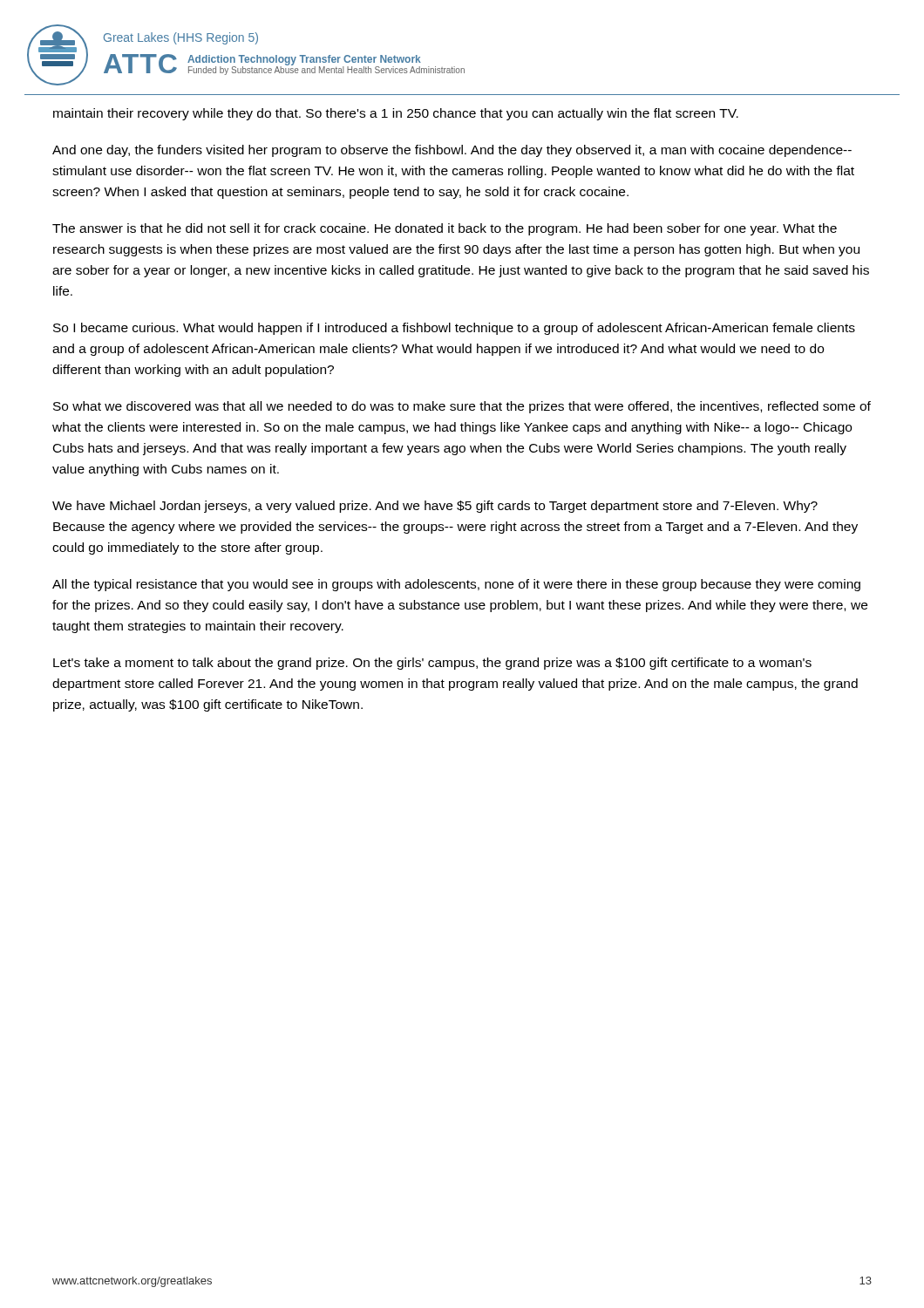
Task: Locate the text block that says "So what we discovered was that all"
Action: pos(462,438)
